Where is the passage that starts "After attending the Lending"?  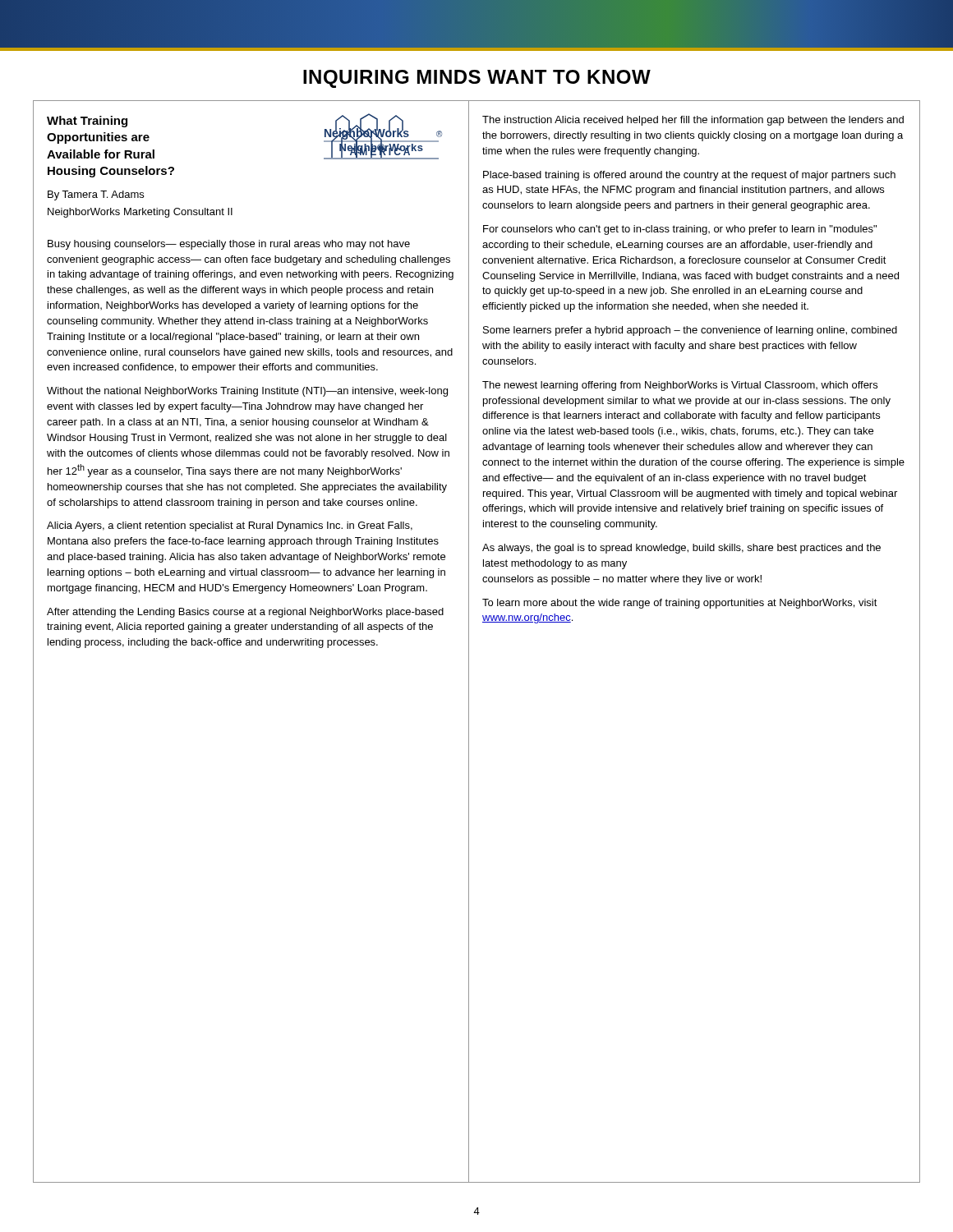coord(251,627)
